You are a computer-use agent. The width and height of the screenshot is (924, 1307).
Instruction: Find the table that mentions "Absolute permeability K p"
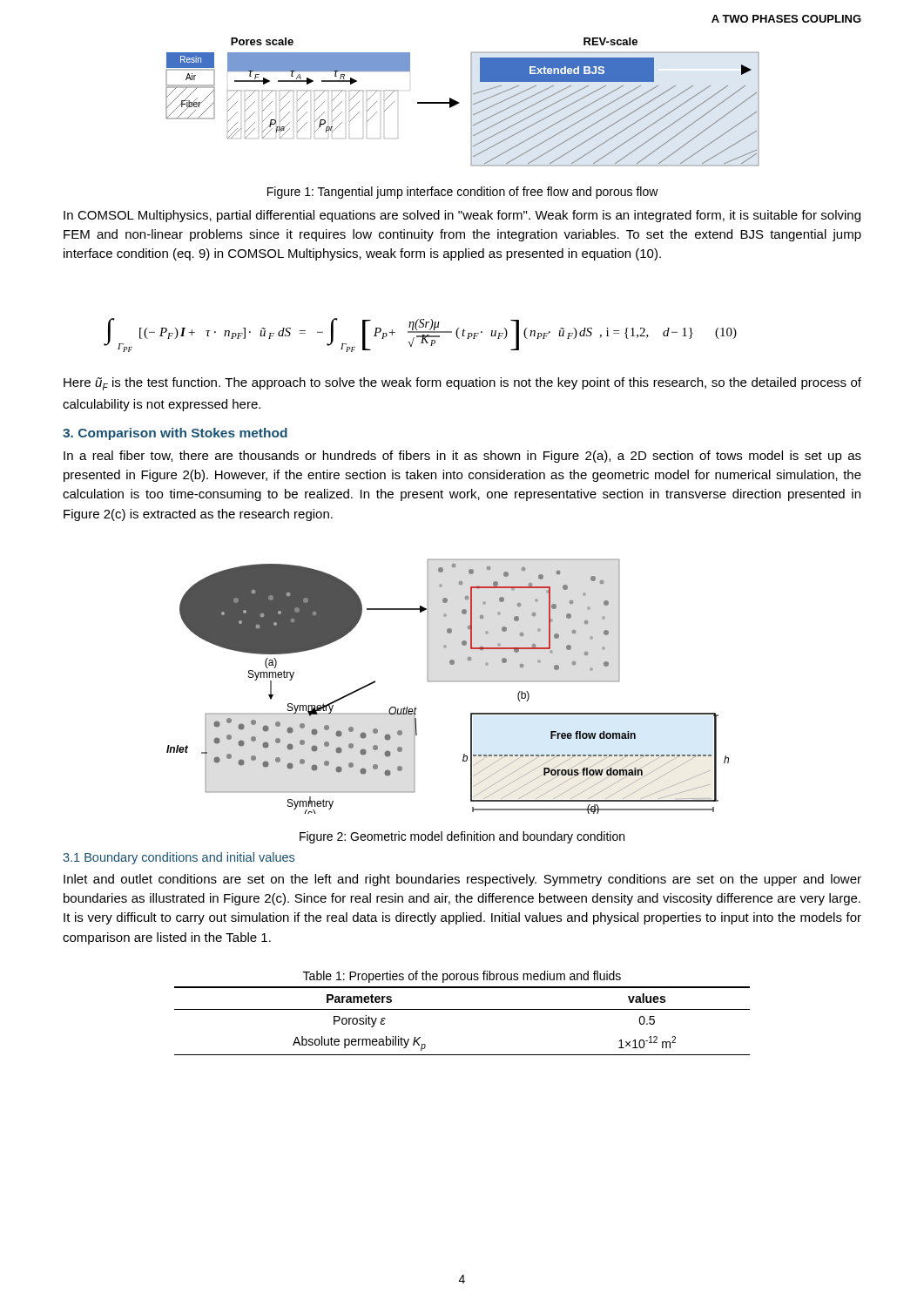[462, 1021]
